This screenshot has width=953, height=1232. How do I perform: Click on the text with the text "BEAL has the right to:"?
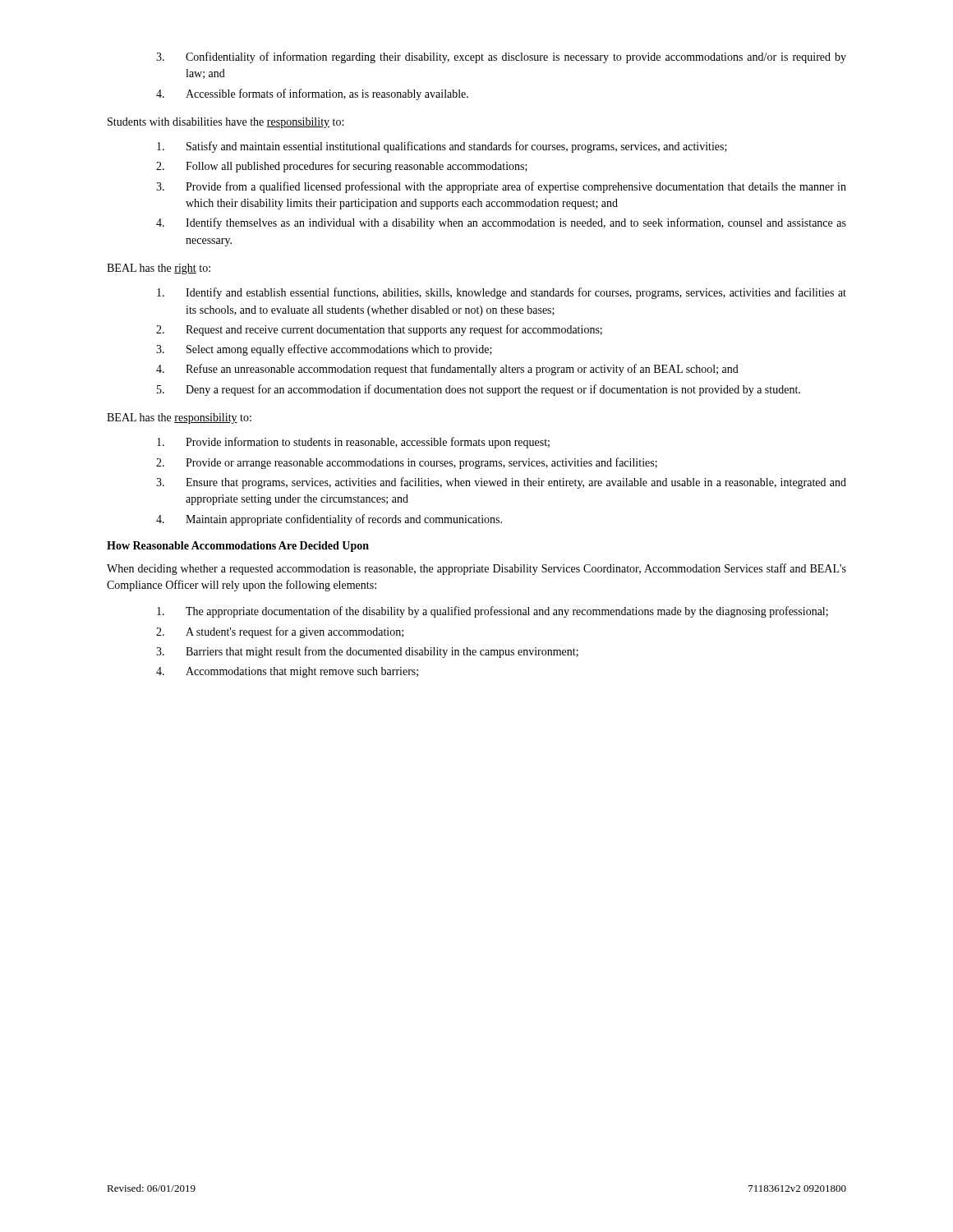click(159, 268)
